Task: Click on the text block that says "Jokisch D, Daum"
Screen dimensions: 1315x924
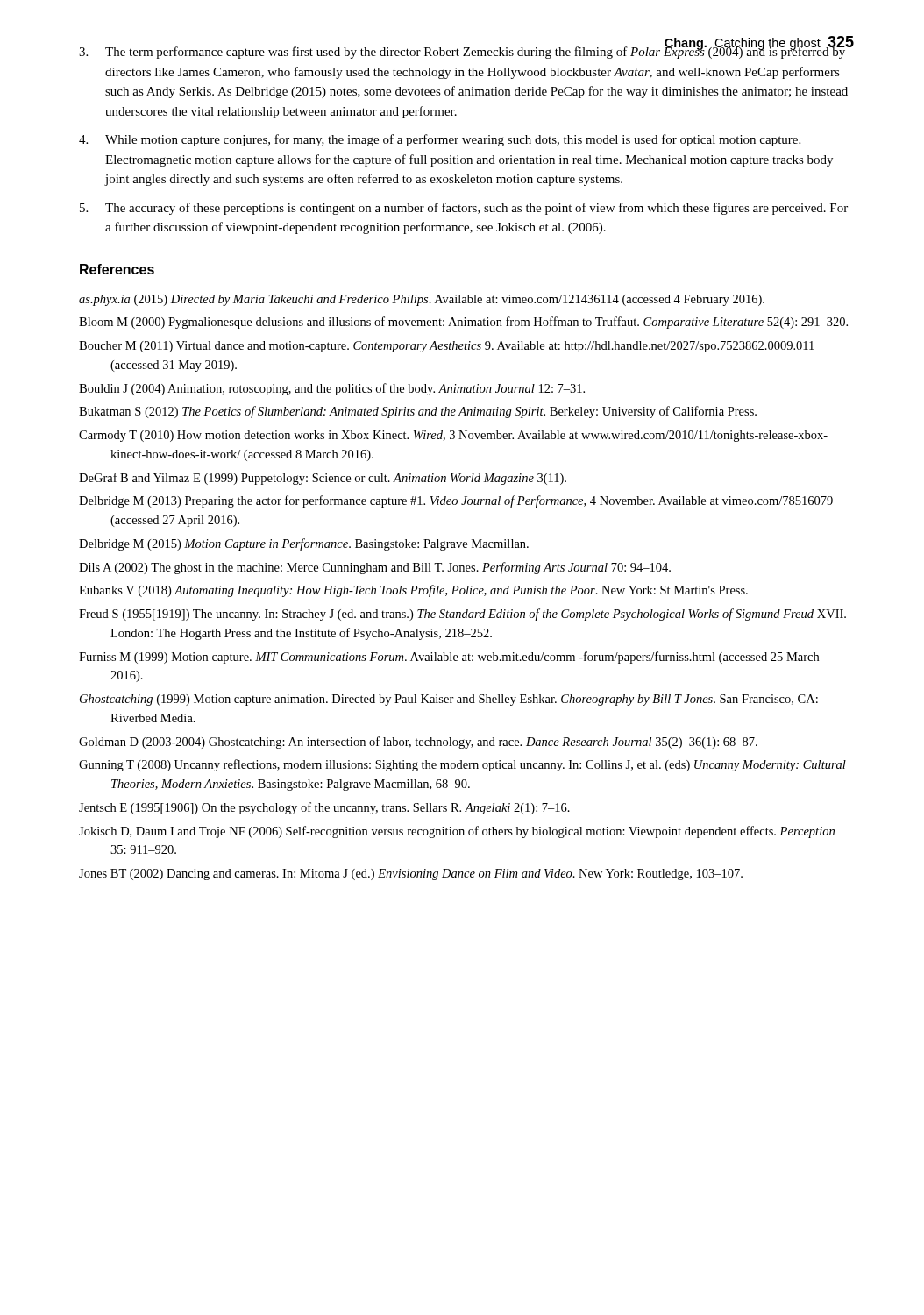Action: point(457,840)
